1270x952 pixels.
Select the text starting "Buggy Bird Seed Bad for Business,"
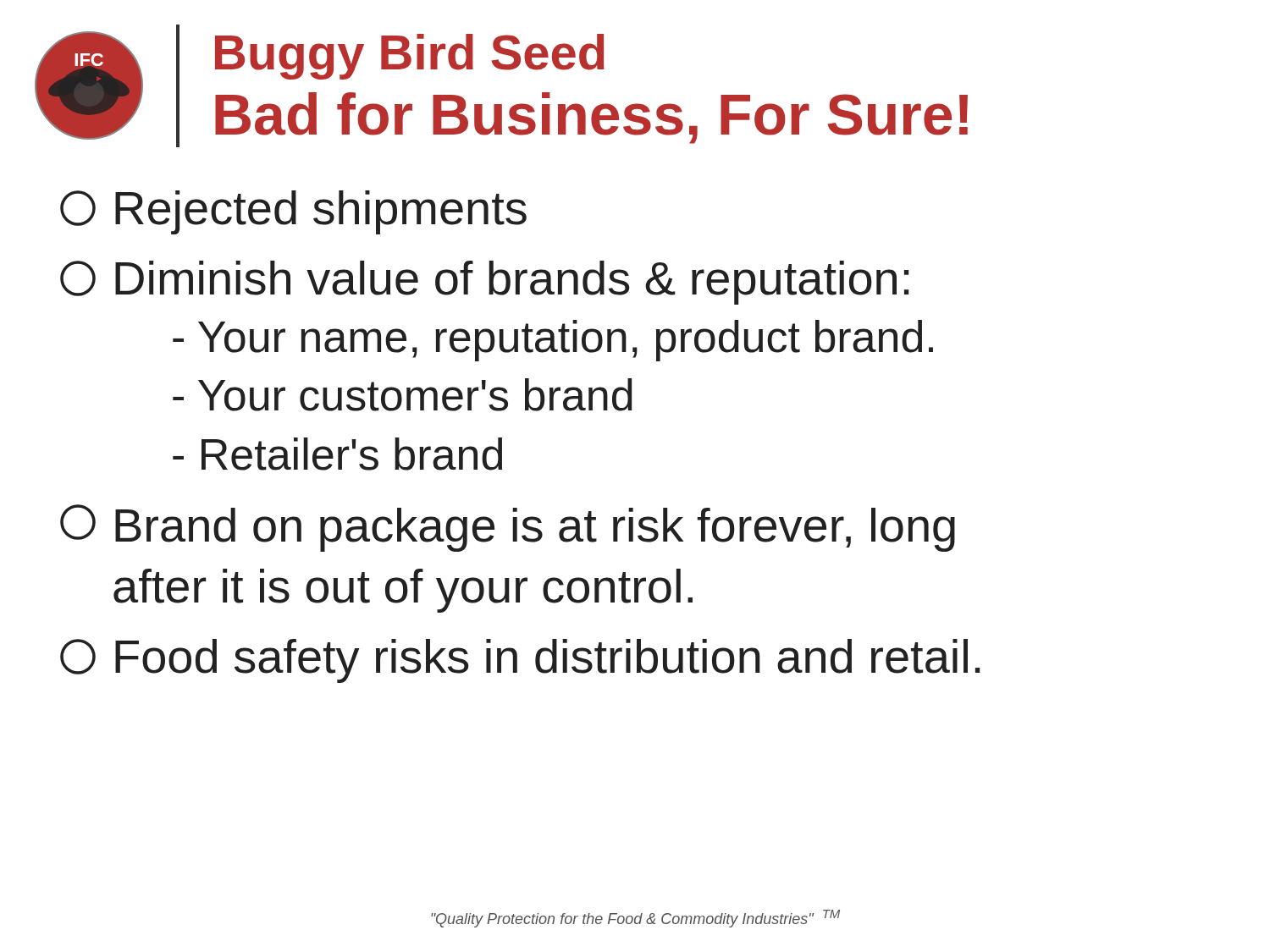point(592,86)
